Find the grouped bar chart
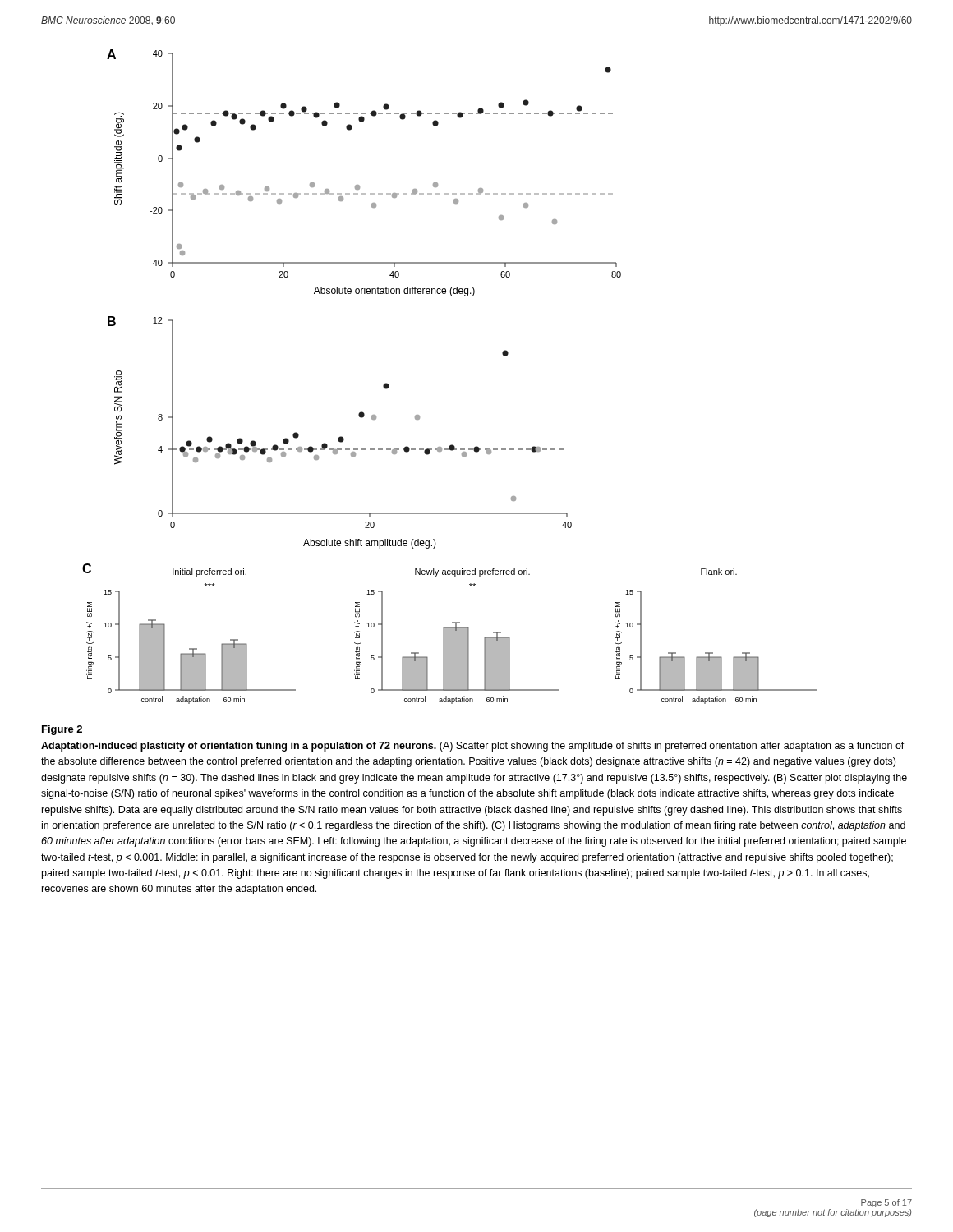Screen dimensions: 1232x953 pyautogui.click(x=452, y=632)
